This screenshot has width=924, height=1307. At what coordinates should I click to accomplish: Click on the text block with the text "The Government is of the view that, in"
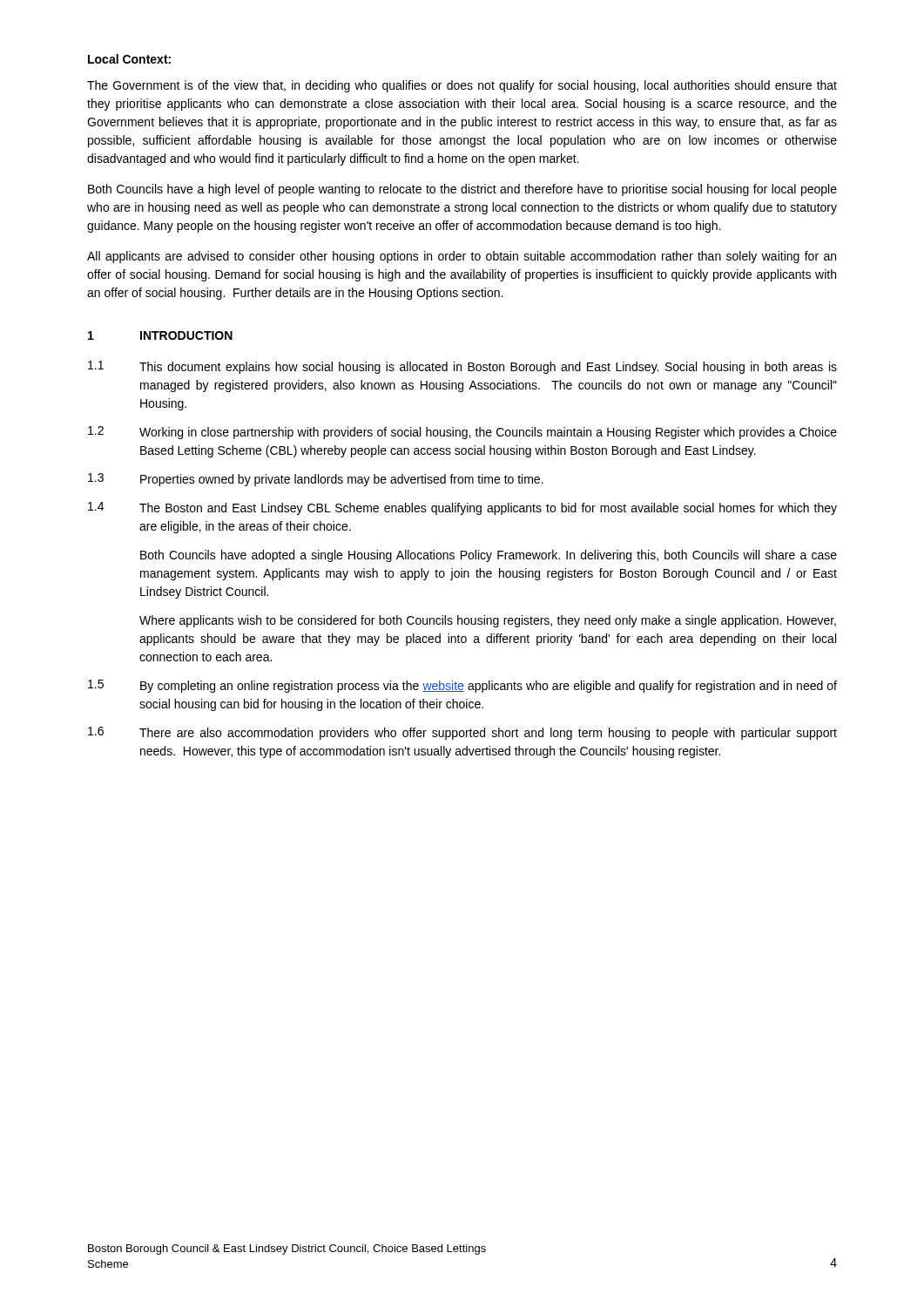pyautogui.click(x=462, y=122)
